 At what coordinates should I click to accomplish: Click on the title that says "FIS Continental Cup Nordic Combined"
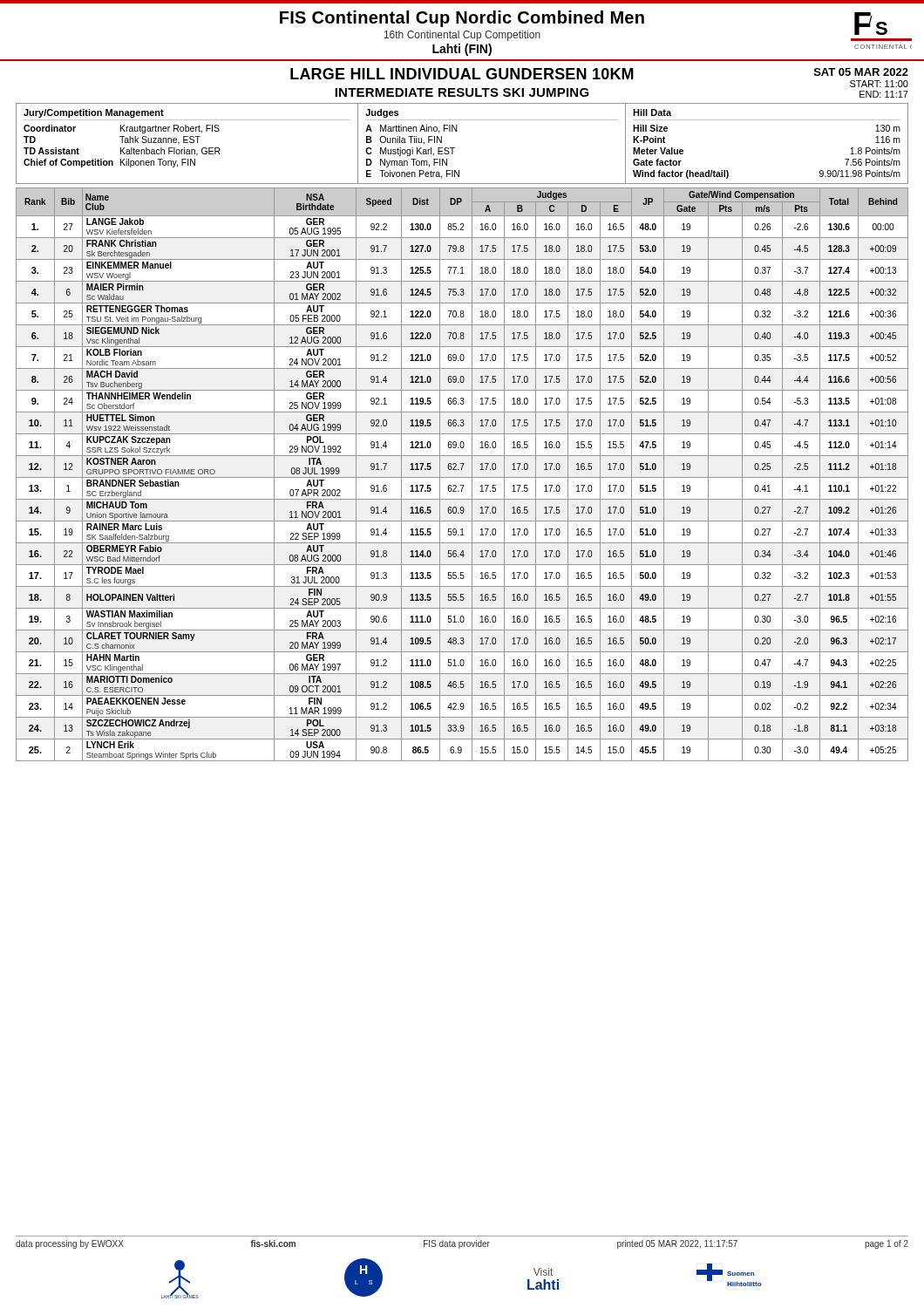point(462,17)
